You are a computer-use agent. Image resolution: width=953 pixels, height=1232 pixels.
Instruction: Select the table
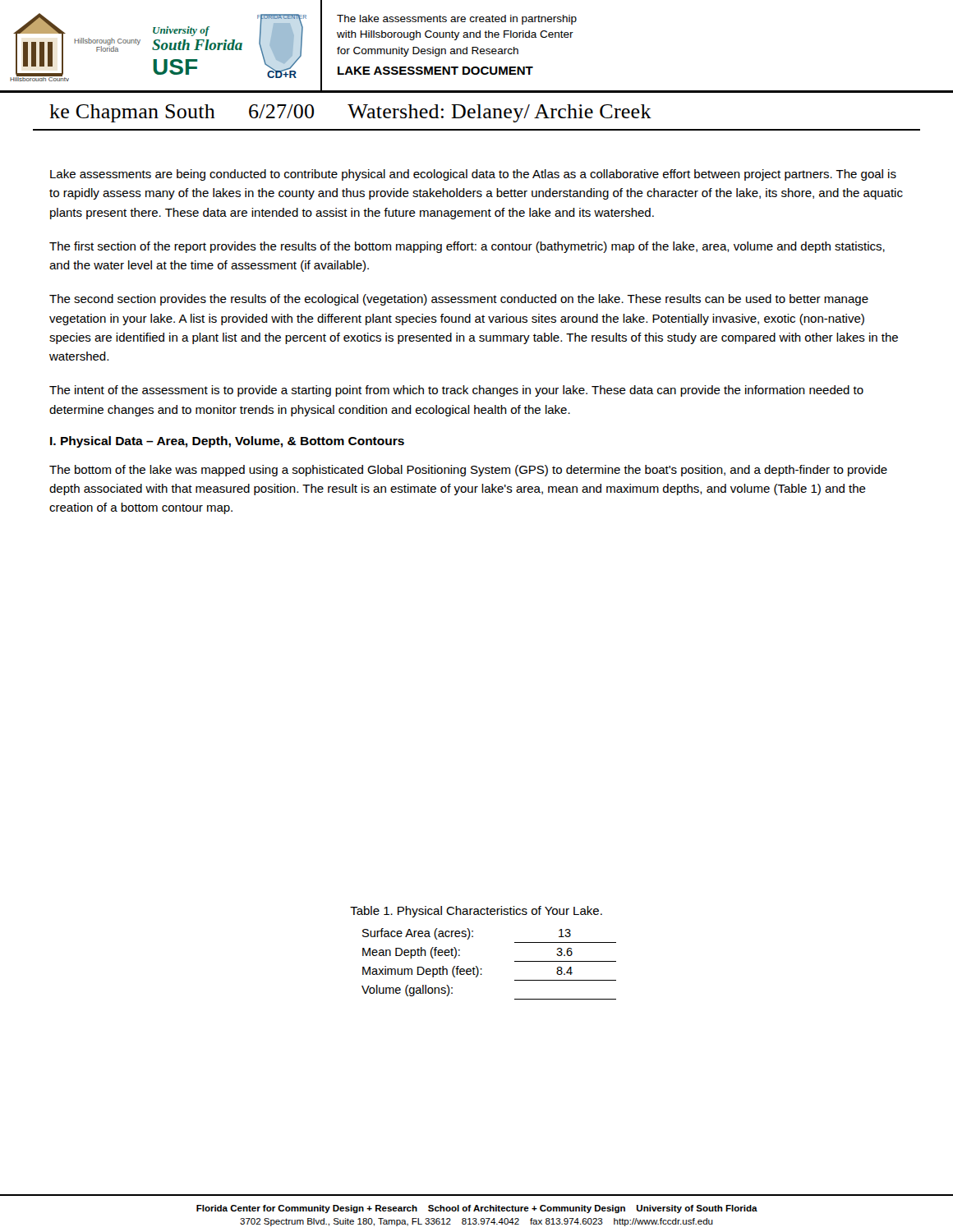[476, 962]
